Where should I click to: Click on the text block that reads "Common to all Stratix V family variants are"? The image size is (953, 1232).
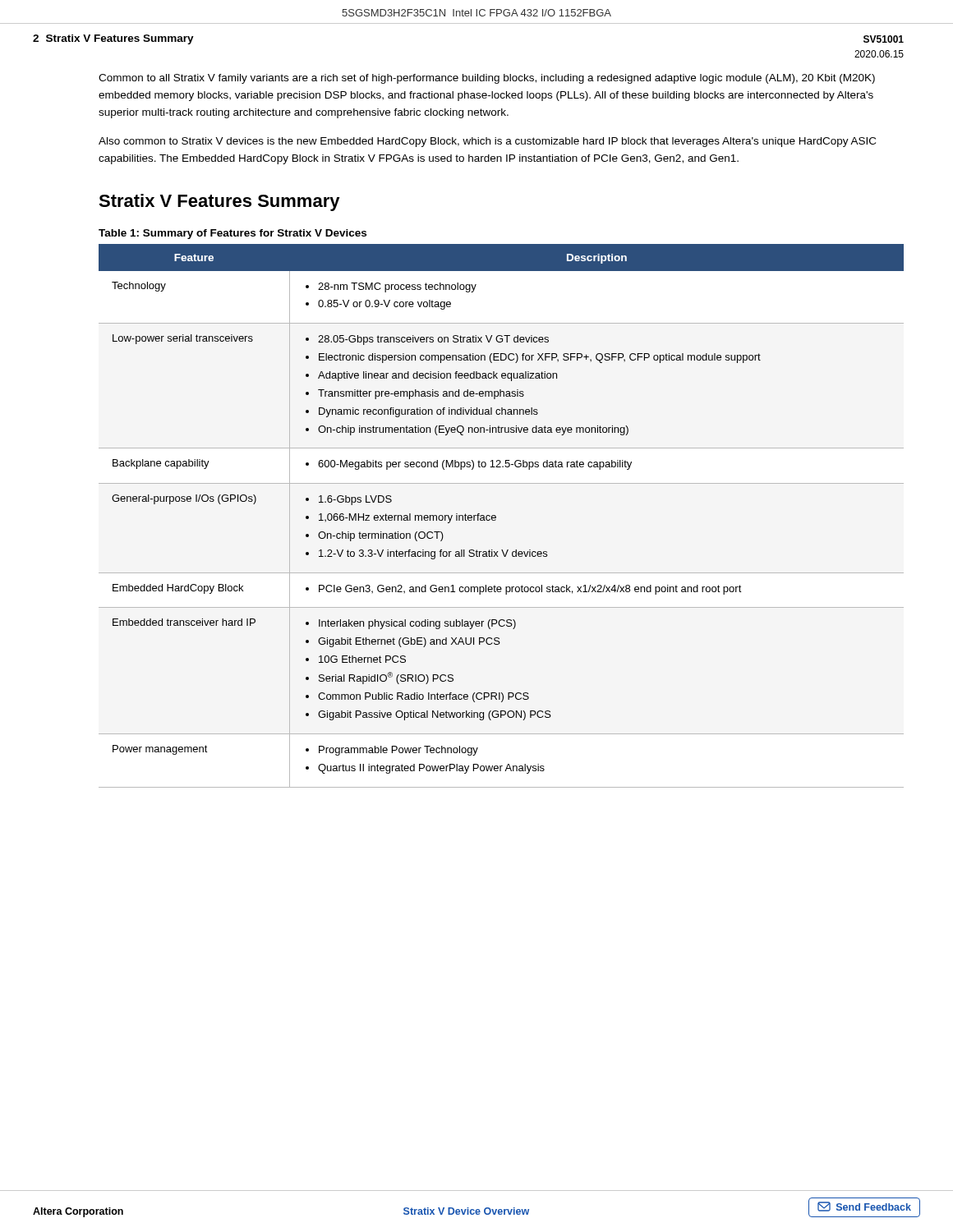point(487,95)
